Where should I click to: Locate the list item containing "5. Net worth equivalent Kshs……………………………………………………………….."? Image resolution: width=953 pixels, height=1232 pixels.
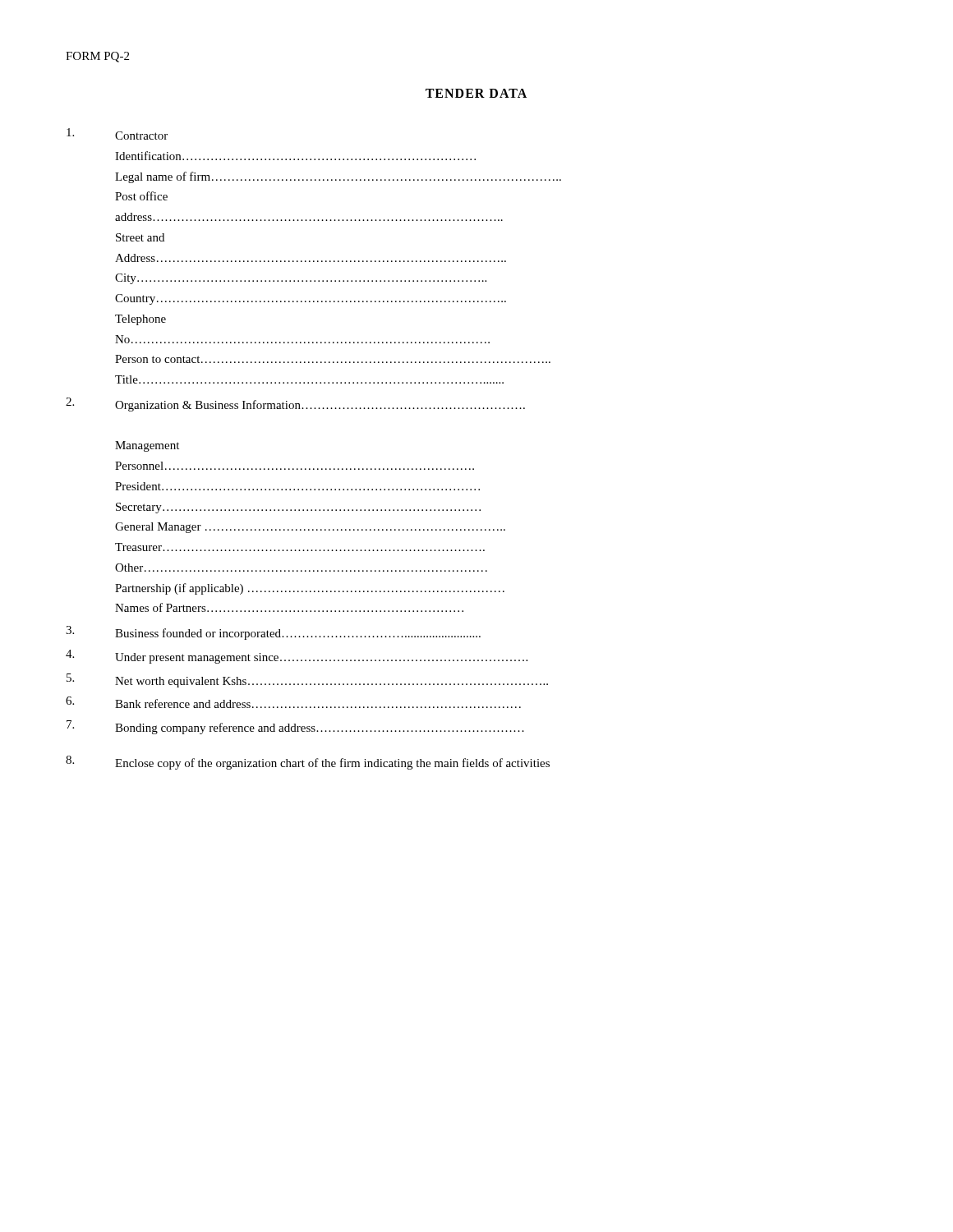tap(476, 681)
